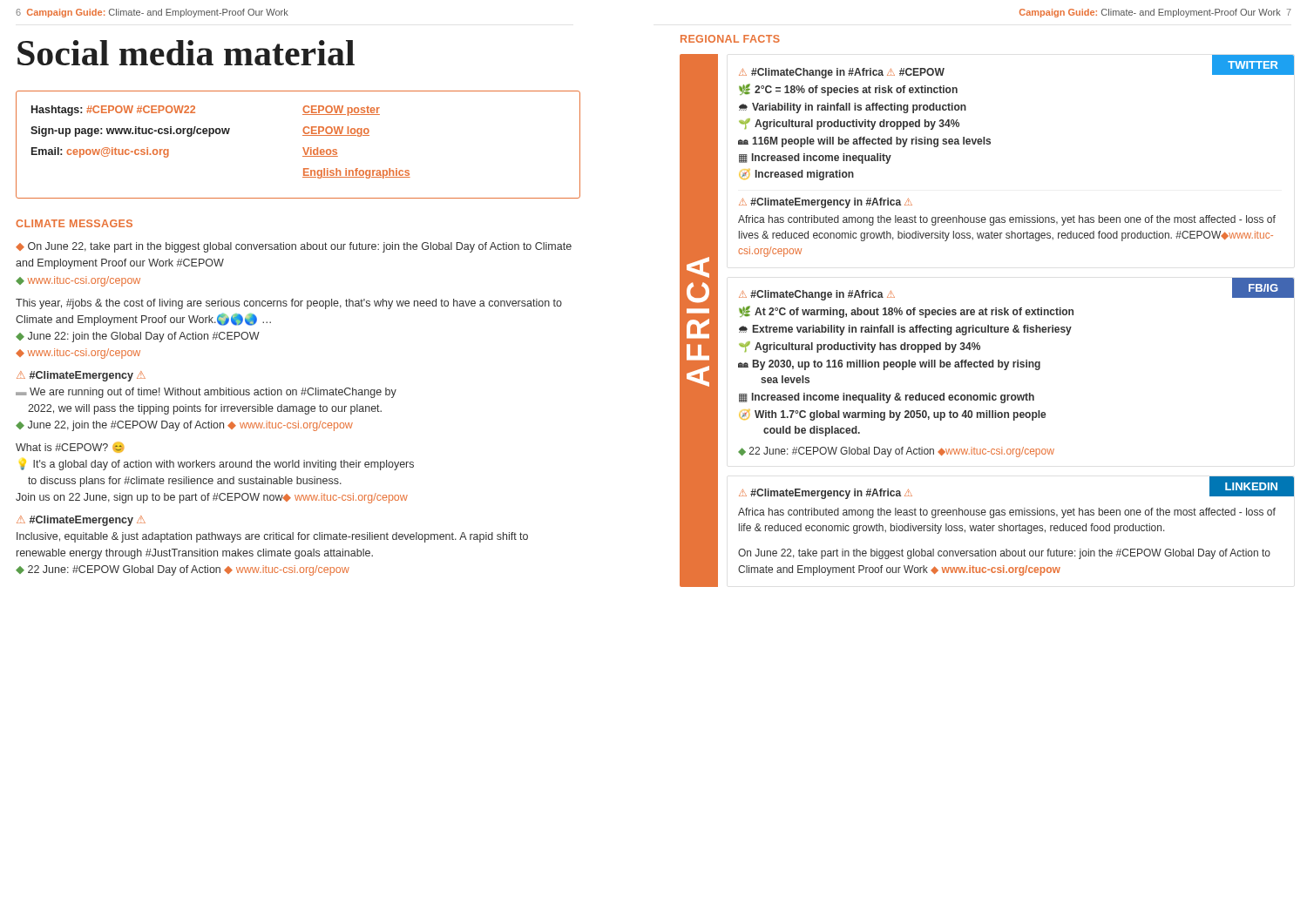
Task: Click on the text block with the text "⚠ #ClimateEmergency ⚠ ▬ We are running out"
Action: coord(206,400)
